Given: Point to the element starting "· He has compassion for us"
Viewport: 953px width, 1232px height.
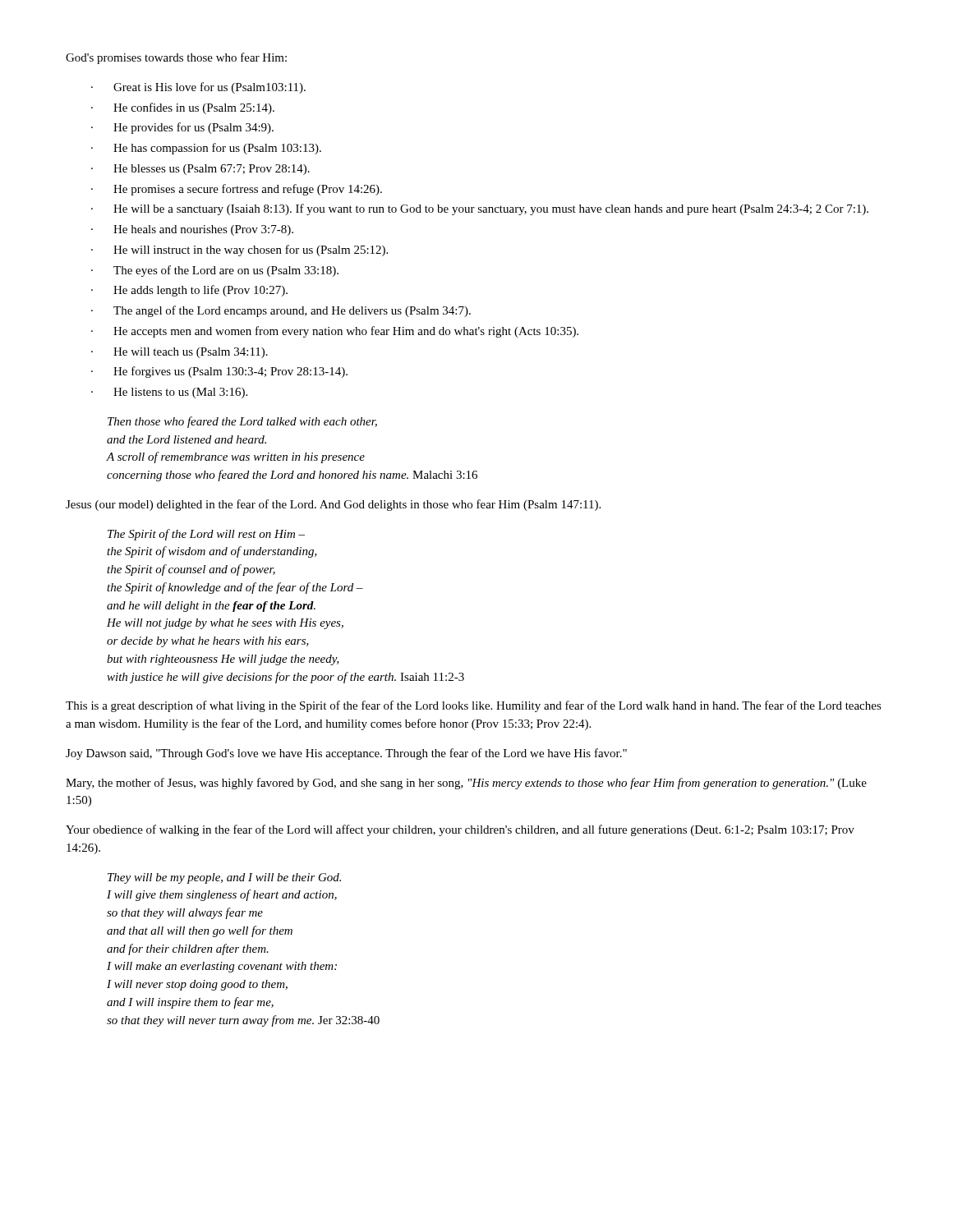Looking at the screenshot, I should [206, 149].
